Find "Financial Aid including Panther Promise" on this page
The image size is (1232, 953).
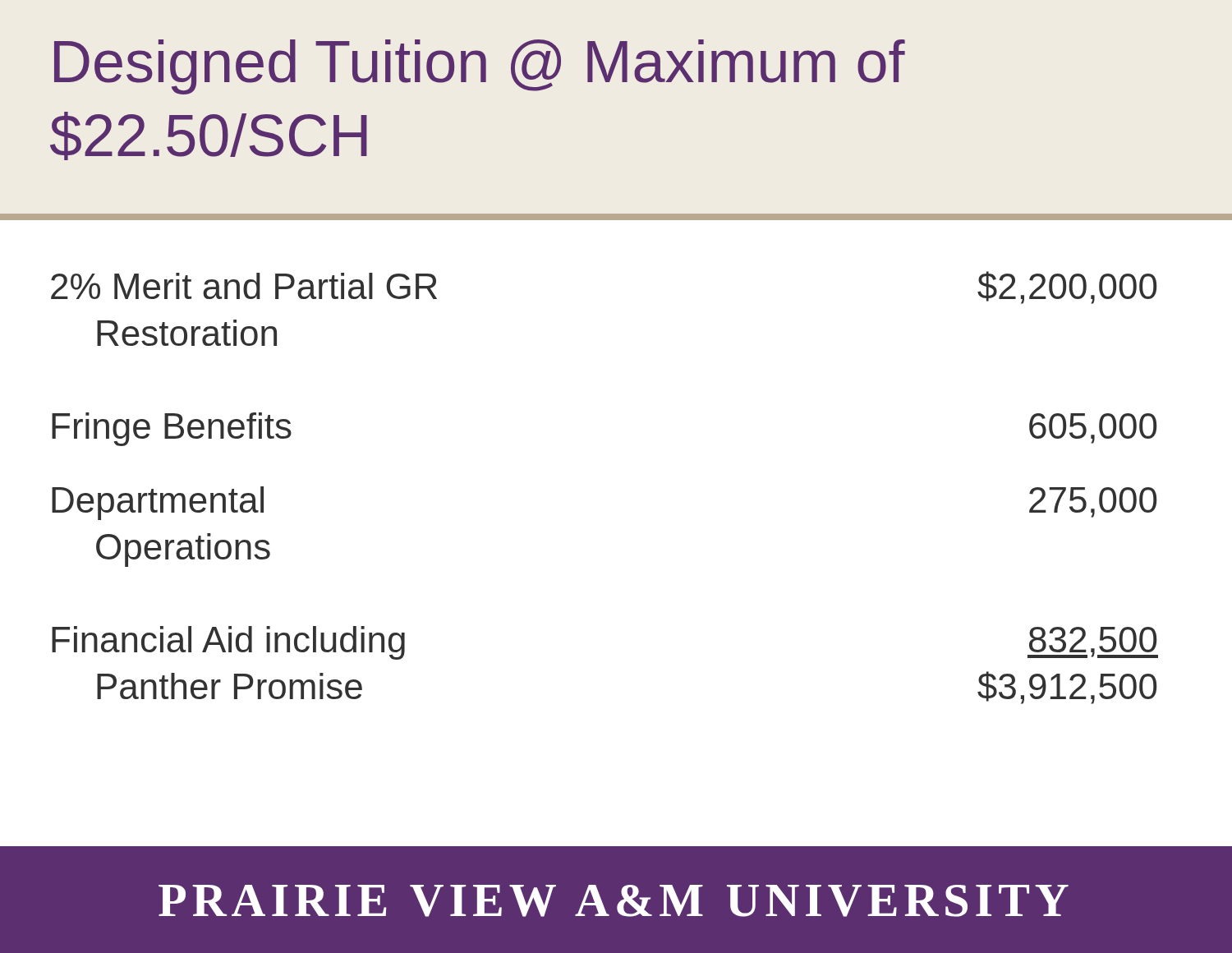click(228, 663)
